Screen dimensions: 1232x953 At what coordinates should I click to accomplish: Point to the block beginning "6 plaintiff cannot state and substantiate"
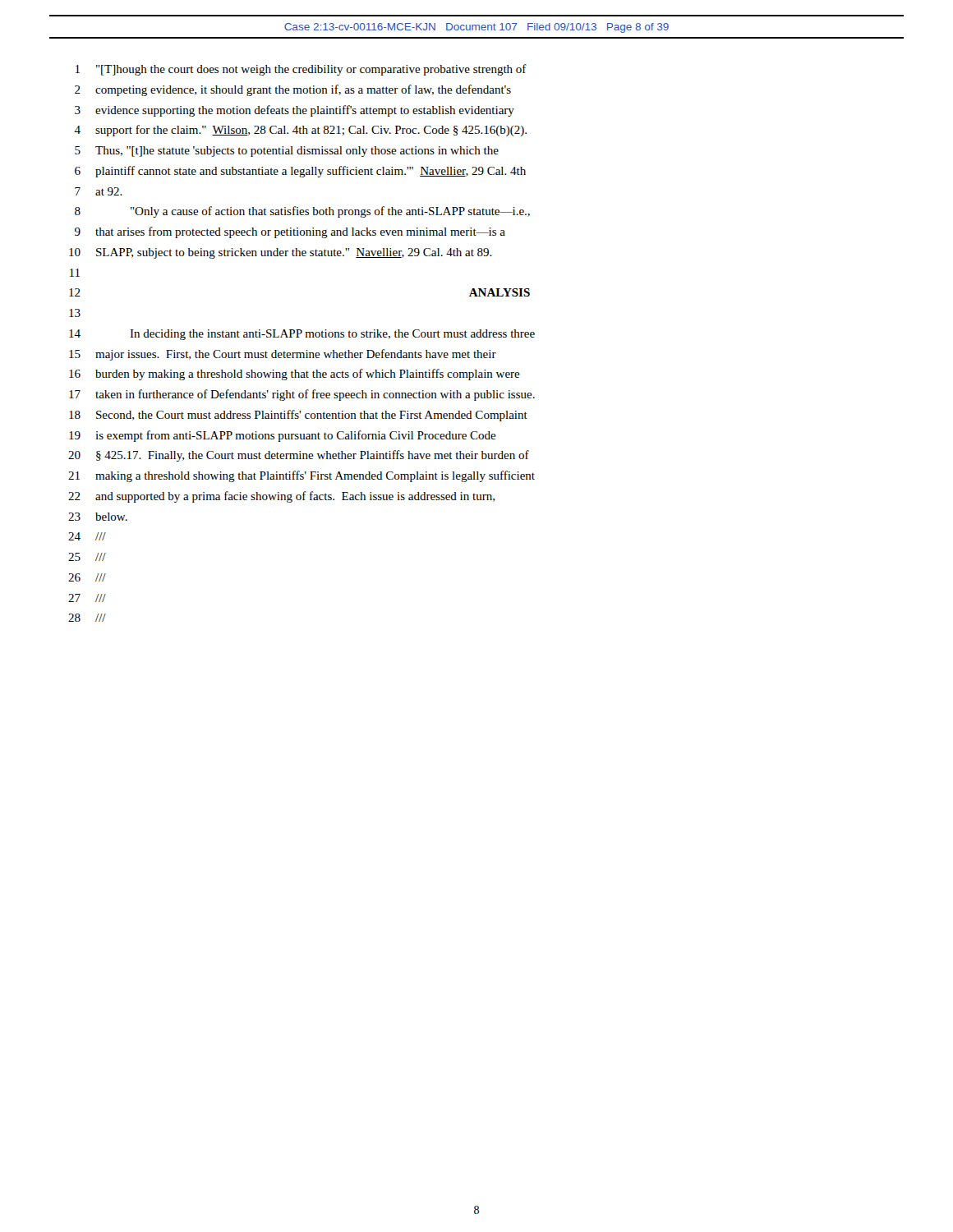point(476,171)
